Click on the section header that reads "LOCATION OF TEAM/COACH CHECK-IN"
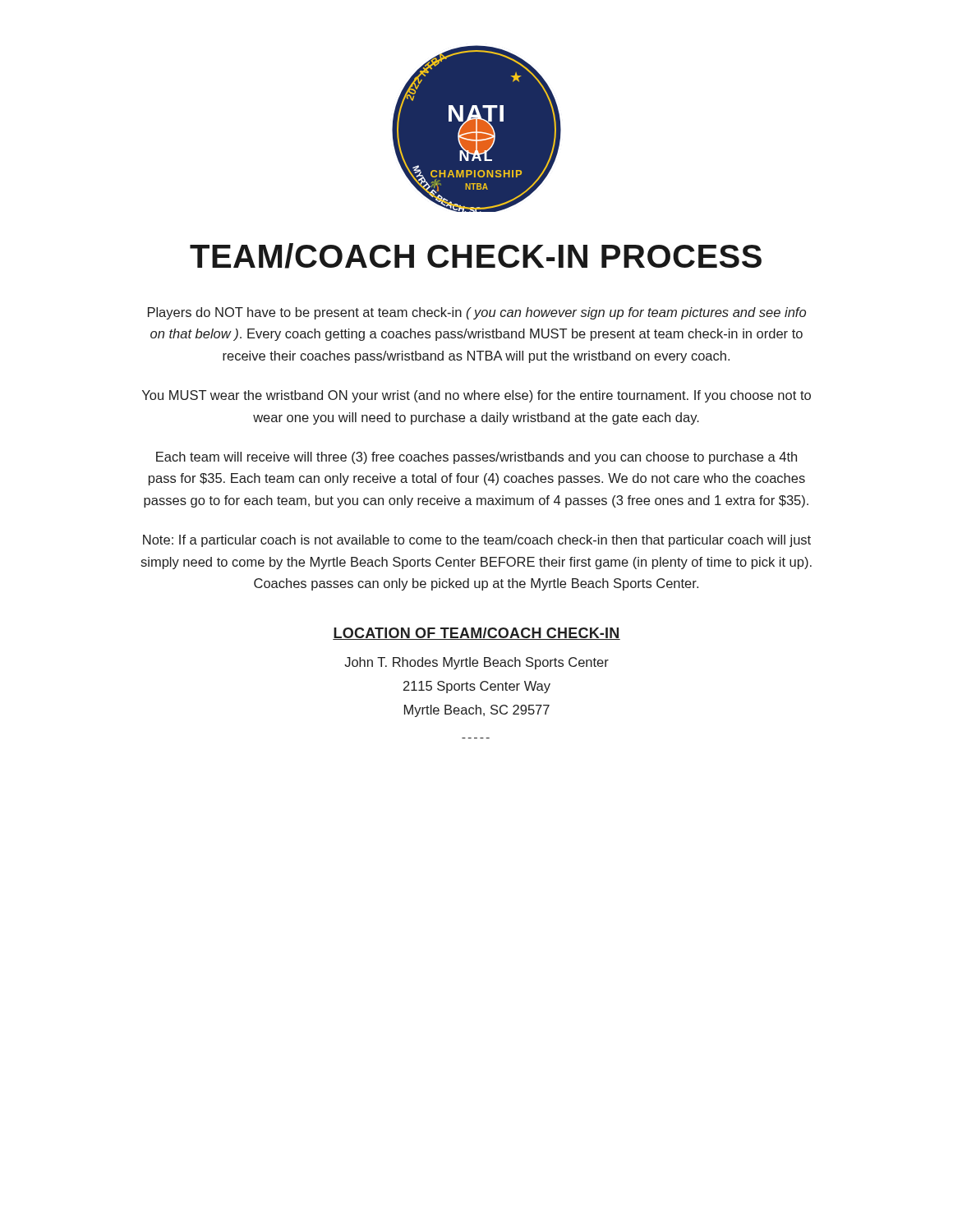Viewport: 953px width, 1232px height. click(x=476, y=633)
